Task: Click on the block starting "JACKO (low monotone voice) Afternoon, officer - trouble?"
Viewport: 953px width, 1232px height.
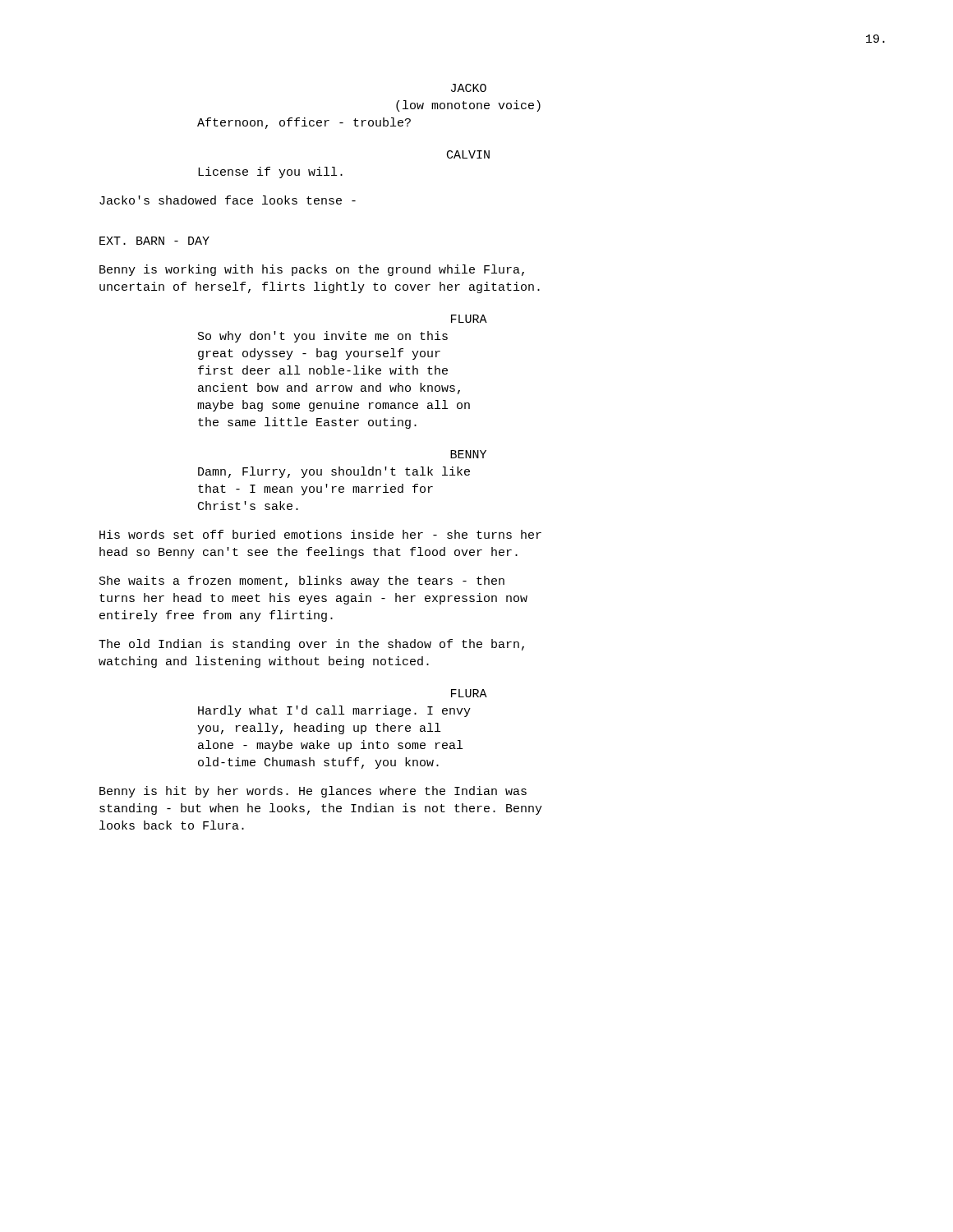Action: (468, 106)
